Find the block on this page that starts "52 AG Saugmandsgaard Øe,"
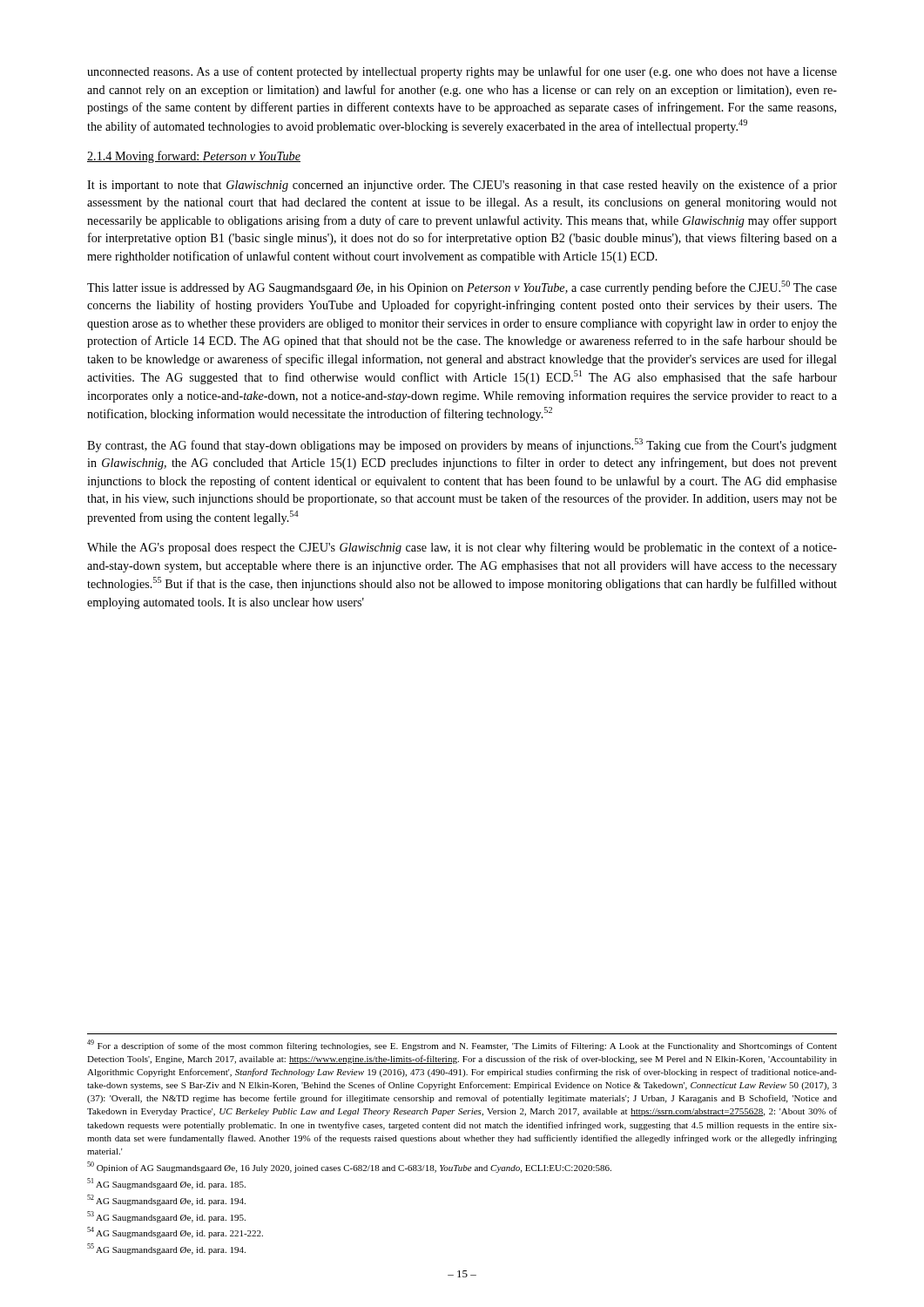The width and height of the screenshot is (924, 1307). 167,1199
